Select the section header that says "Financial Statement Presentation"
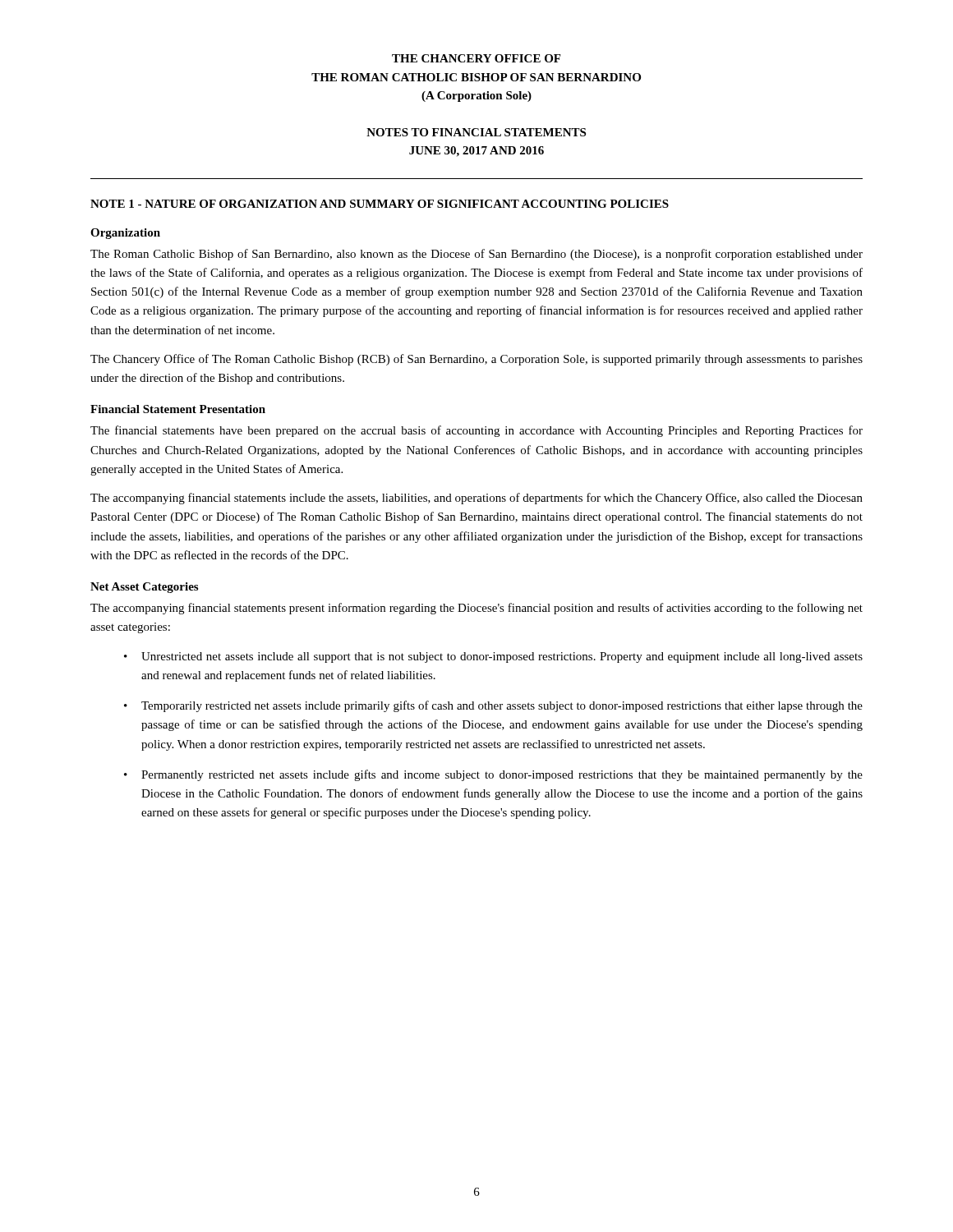The height and width of the screenshot is (1232, 953). [x=178, y=409]
